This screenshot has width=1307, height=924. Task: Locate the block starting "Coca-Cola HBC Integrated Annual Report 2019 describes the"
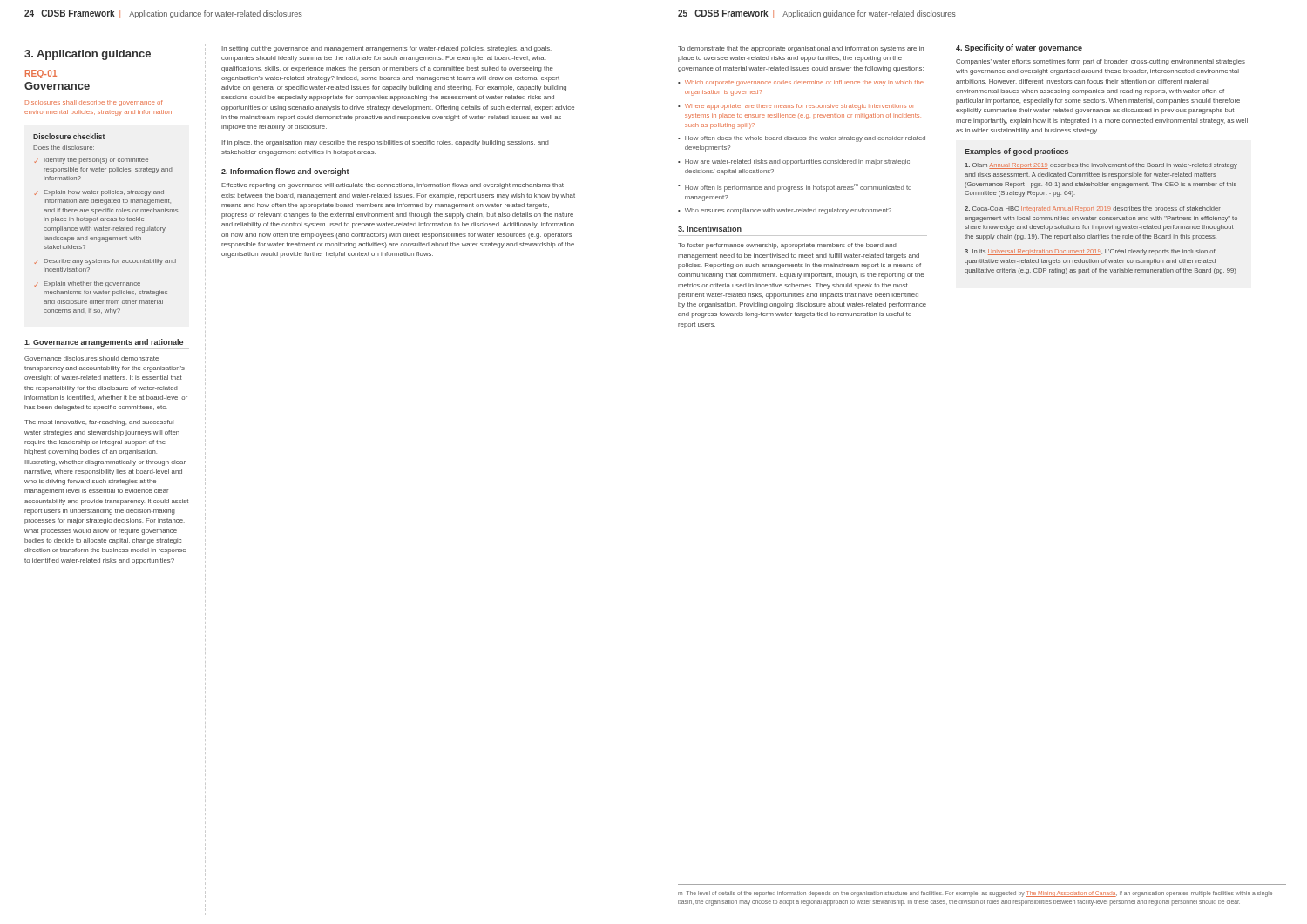click(x=1101, y=222)
